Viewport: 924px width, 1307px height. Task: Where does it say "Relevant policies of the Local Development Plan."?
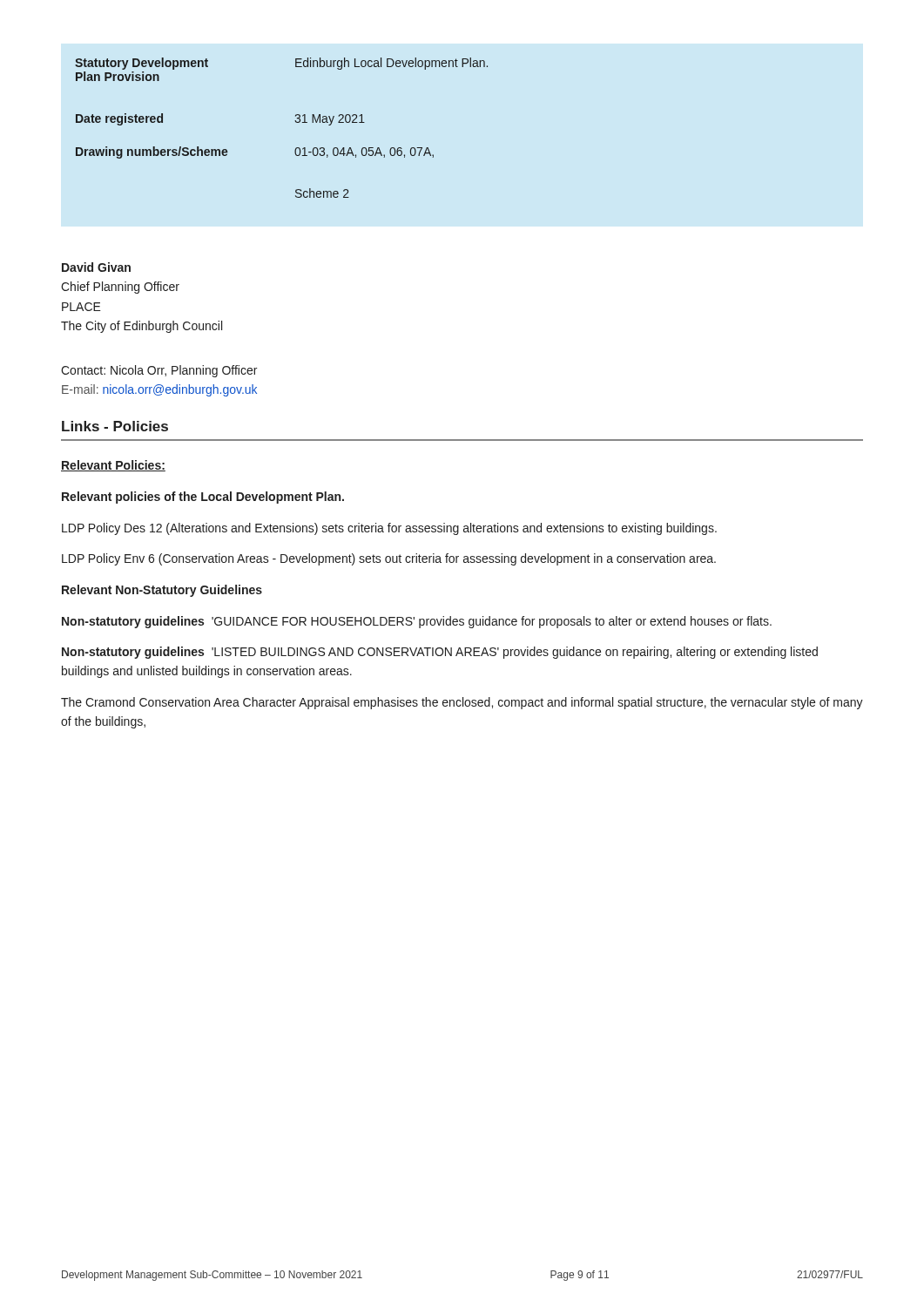[203, 497]
